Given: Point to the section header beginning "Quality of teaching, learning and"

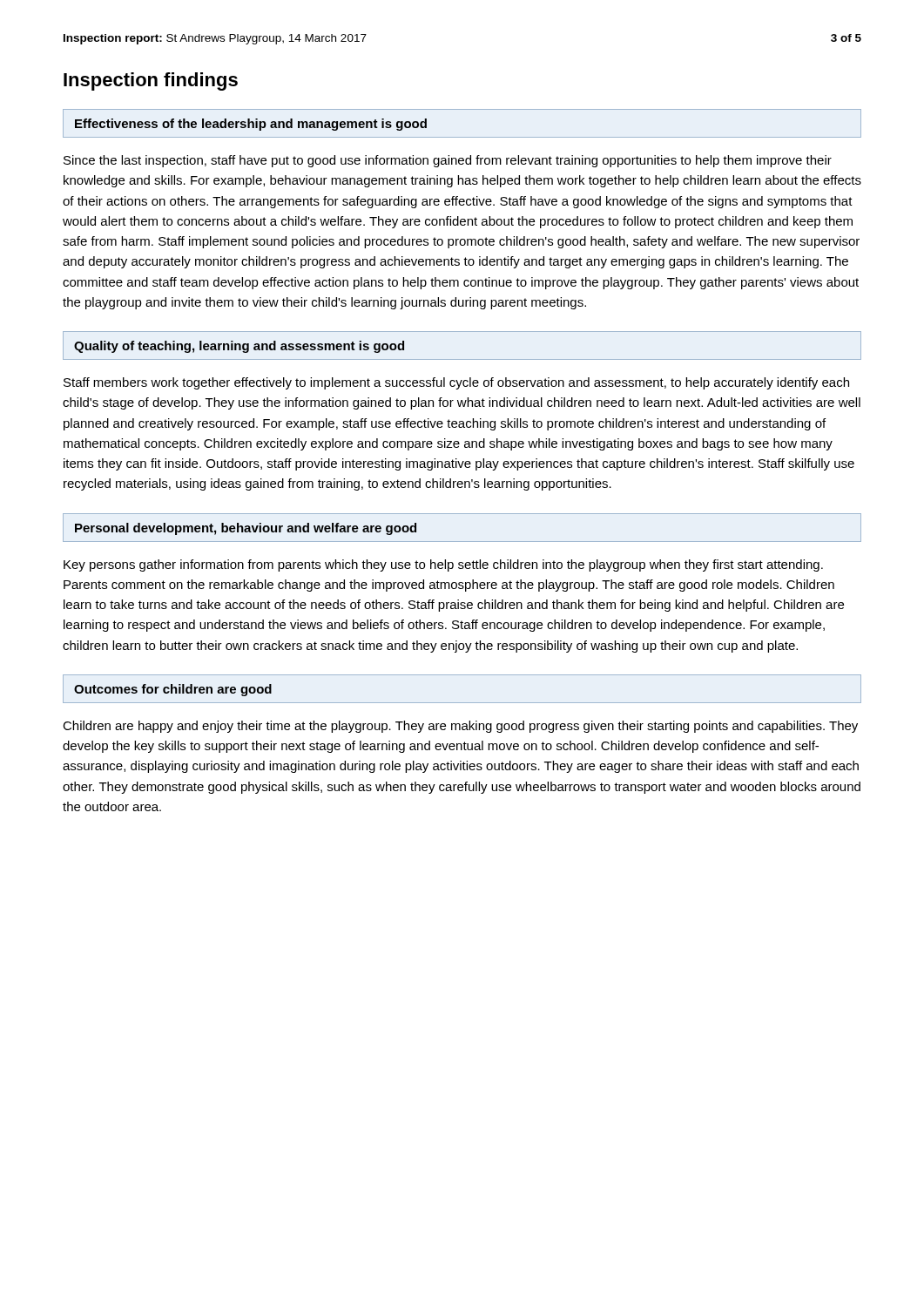Looking at the screenshot, I should pos(240,346).
